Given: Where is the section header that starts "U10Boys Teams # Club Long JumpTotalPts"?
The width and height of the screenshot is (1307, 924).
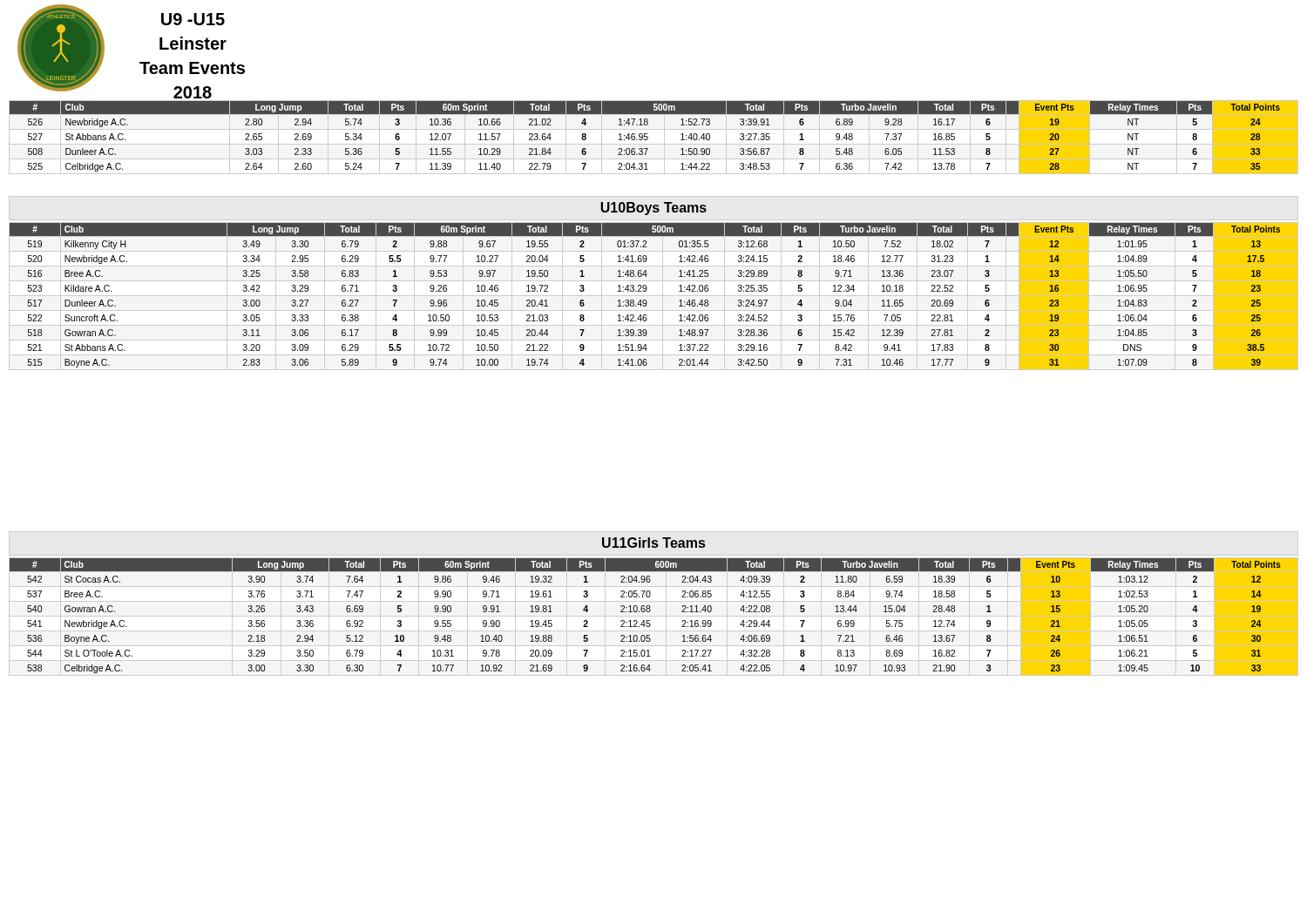Looking at the screenshot, I should [654, 283].
